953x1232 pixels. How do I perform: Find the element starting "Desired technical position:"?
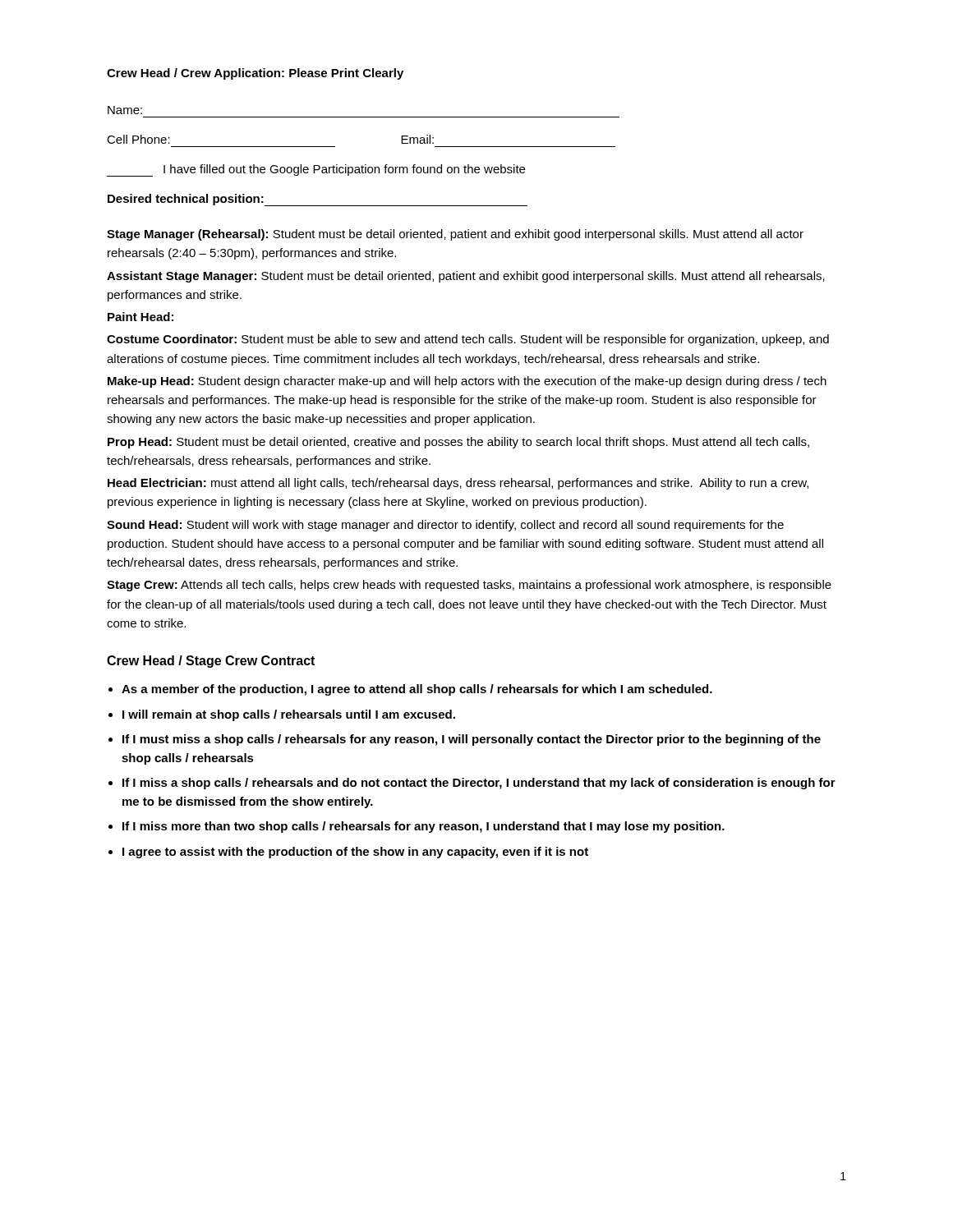pos(317,199)
